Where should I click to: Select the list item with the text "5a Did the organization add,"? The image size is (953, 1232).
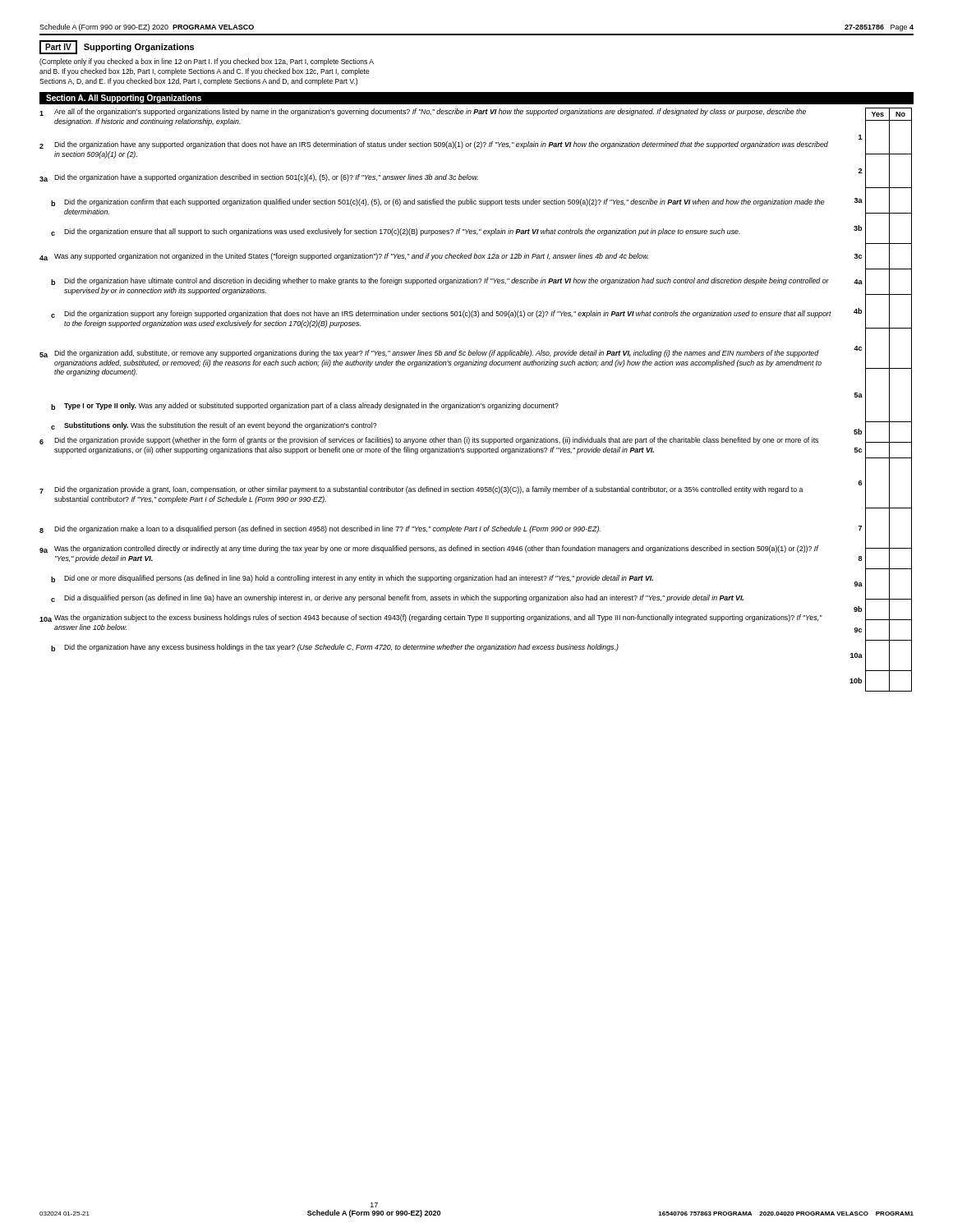tap(436, 374)
